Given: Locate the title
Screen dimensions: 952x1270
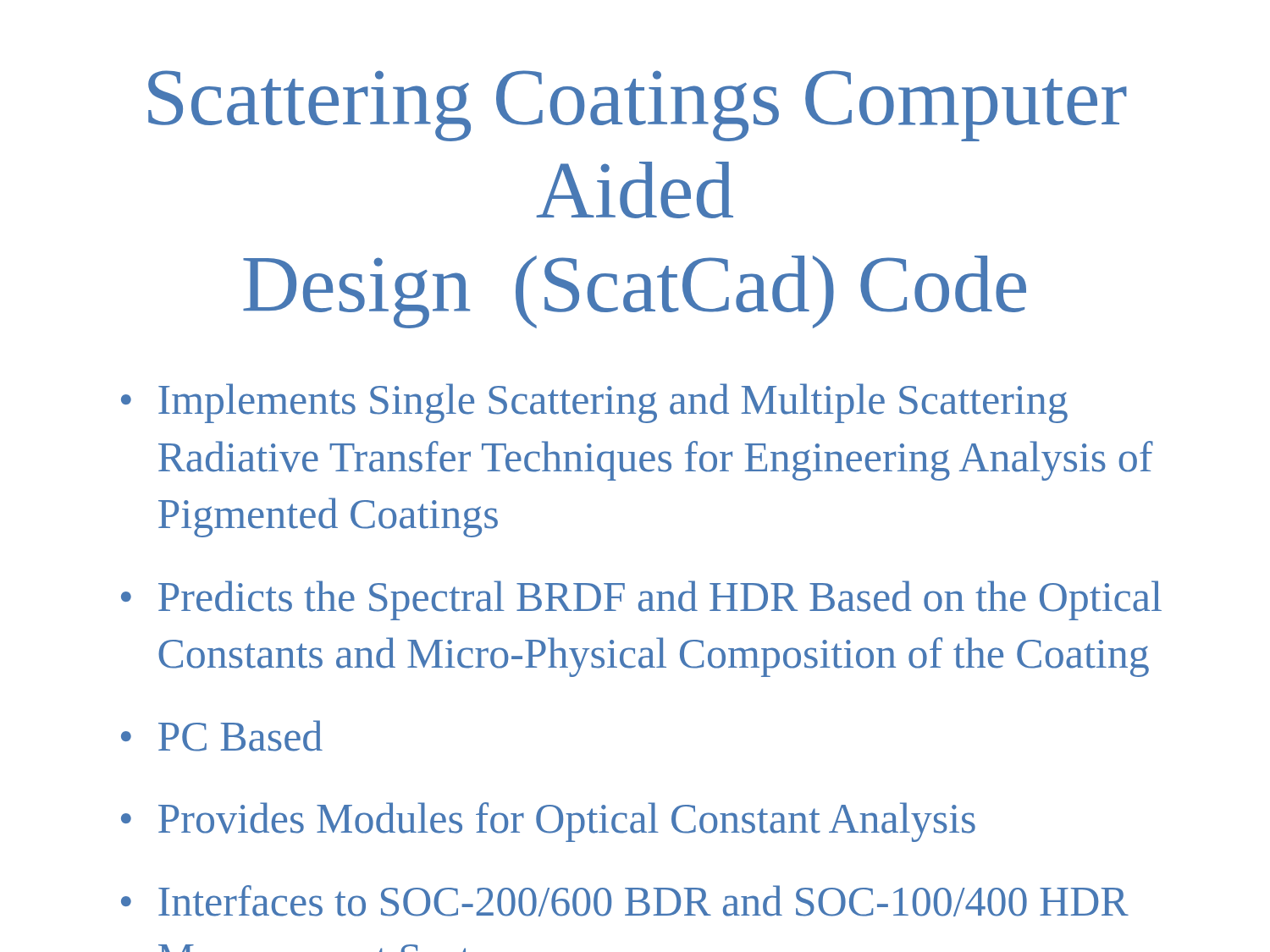Looking at the screenshot, I should [x=635, y=191].
